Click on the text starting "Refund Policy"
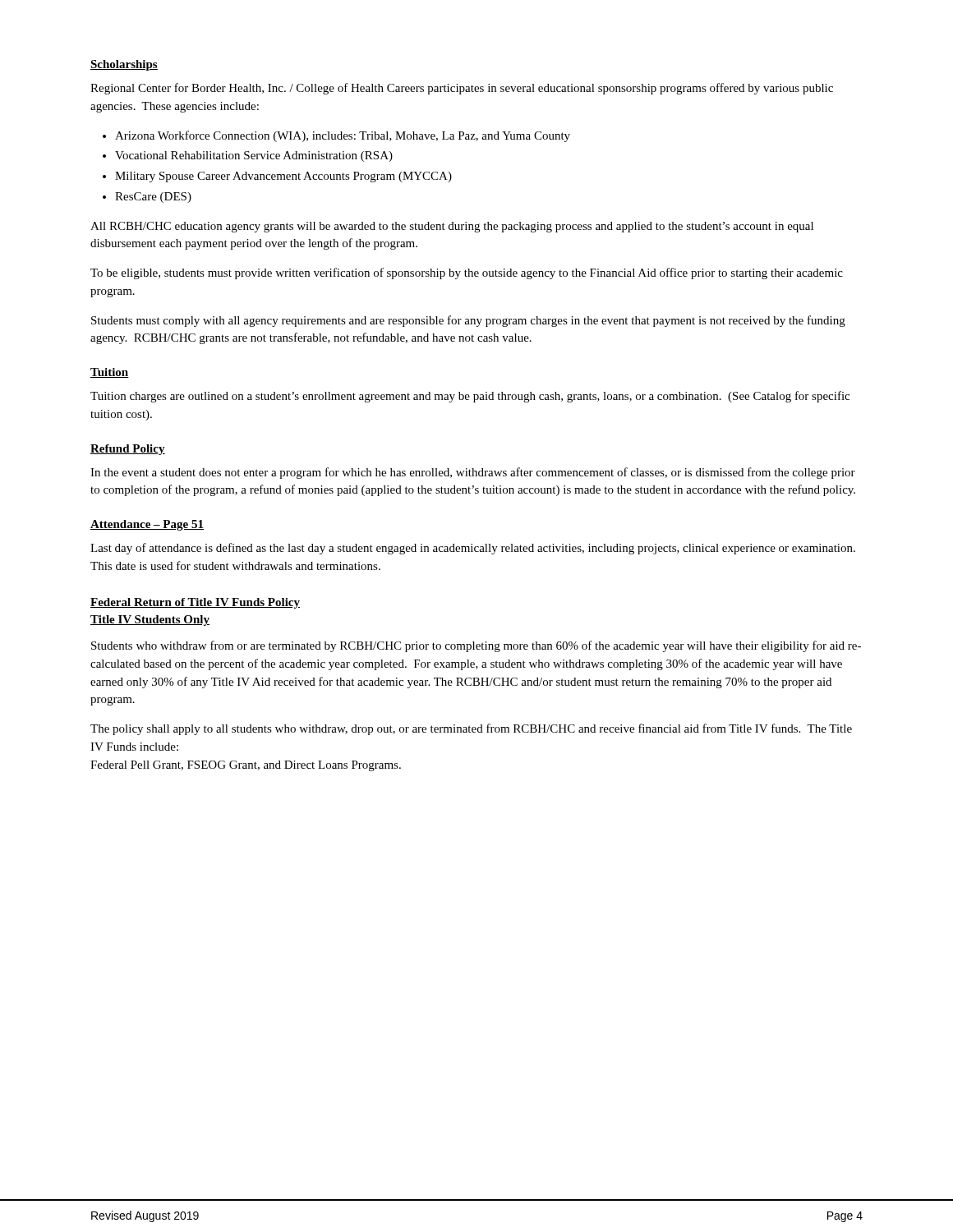The image size is (953, 1232). coord(128,448)
